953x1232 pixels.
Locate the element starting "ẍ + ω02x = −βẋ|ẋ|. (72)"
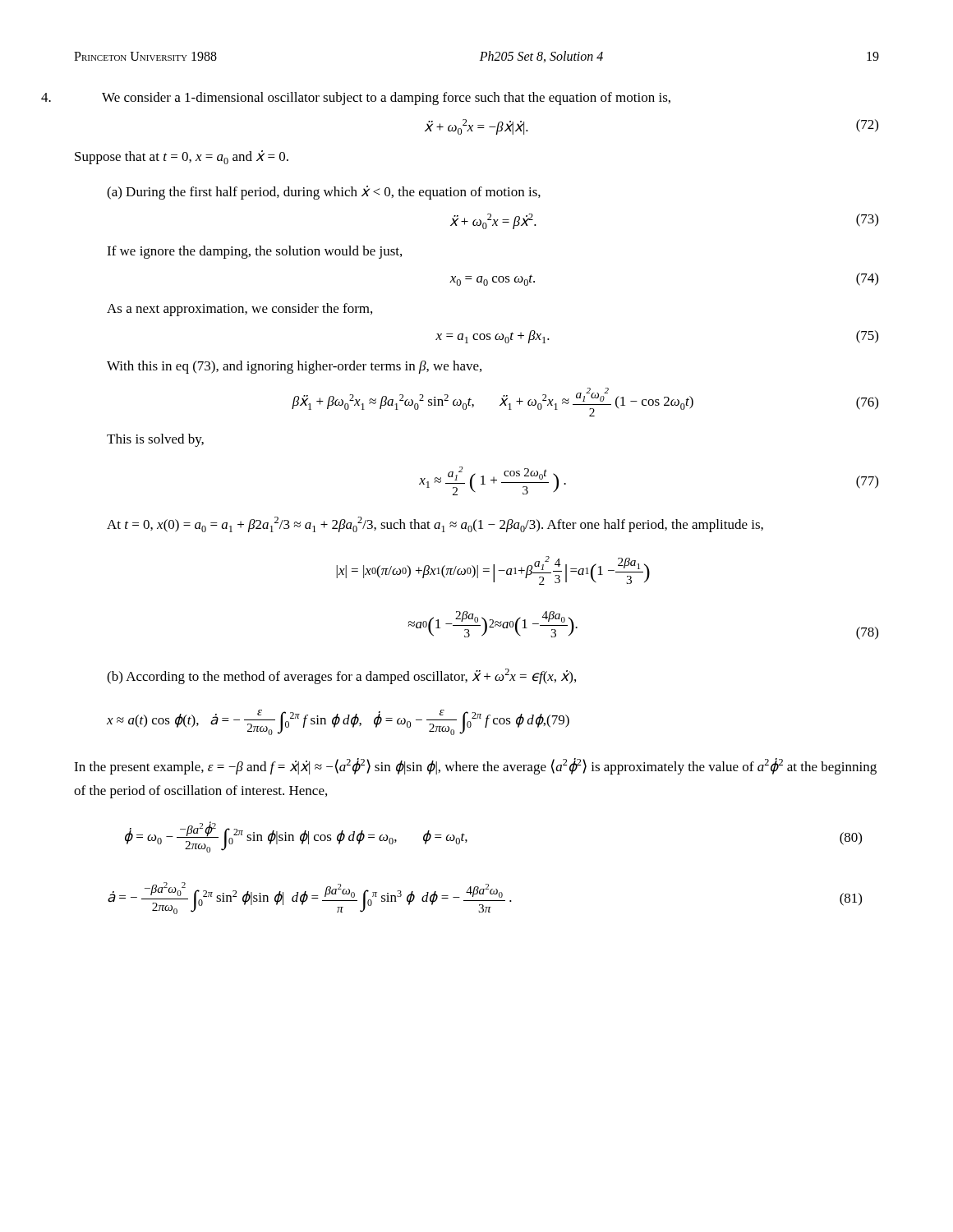(x=470, y=127)
